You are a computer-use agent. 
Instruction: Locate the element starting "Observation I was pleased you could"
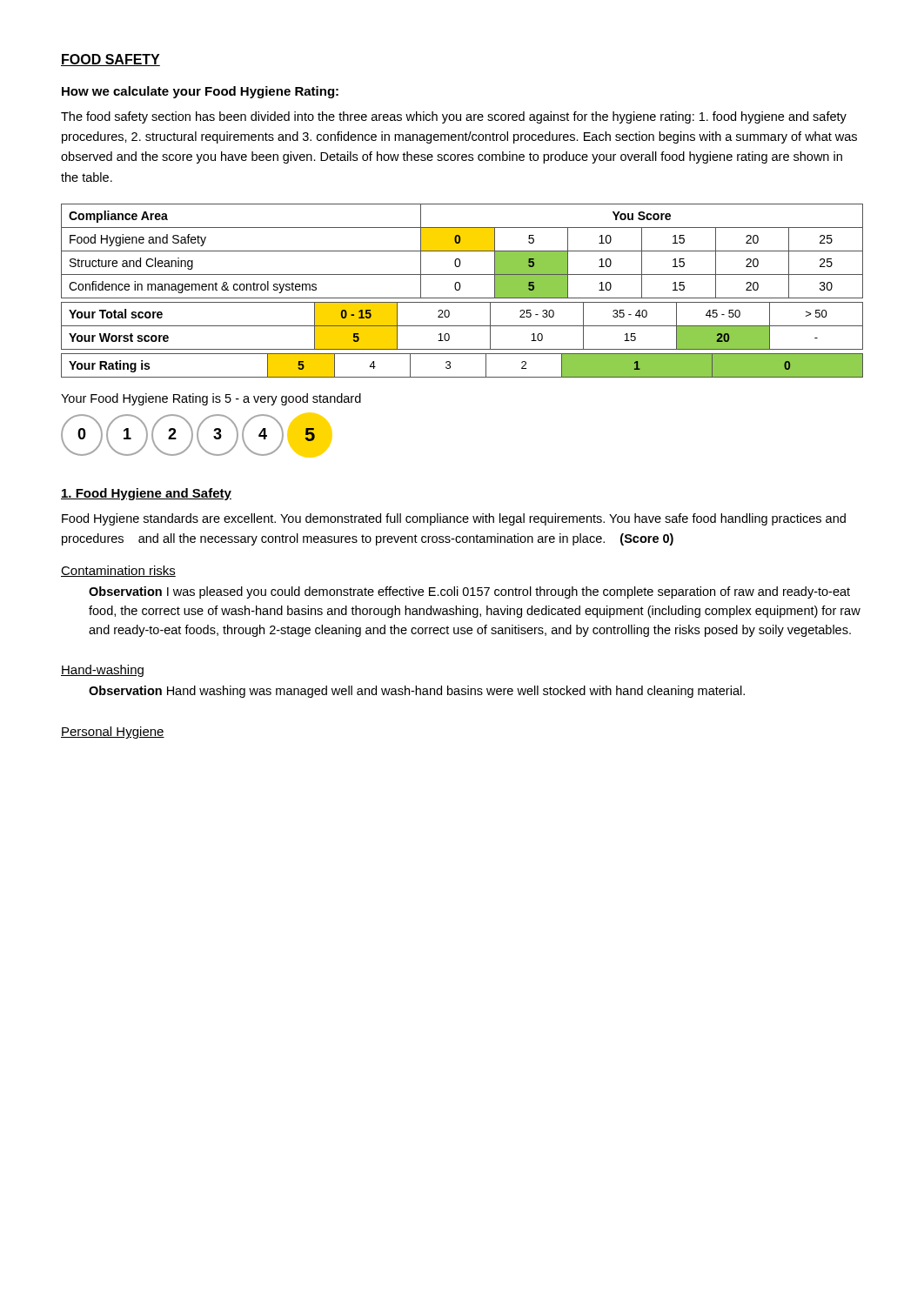coord(474,611)
